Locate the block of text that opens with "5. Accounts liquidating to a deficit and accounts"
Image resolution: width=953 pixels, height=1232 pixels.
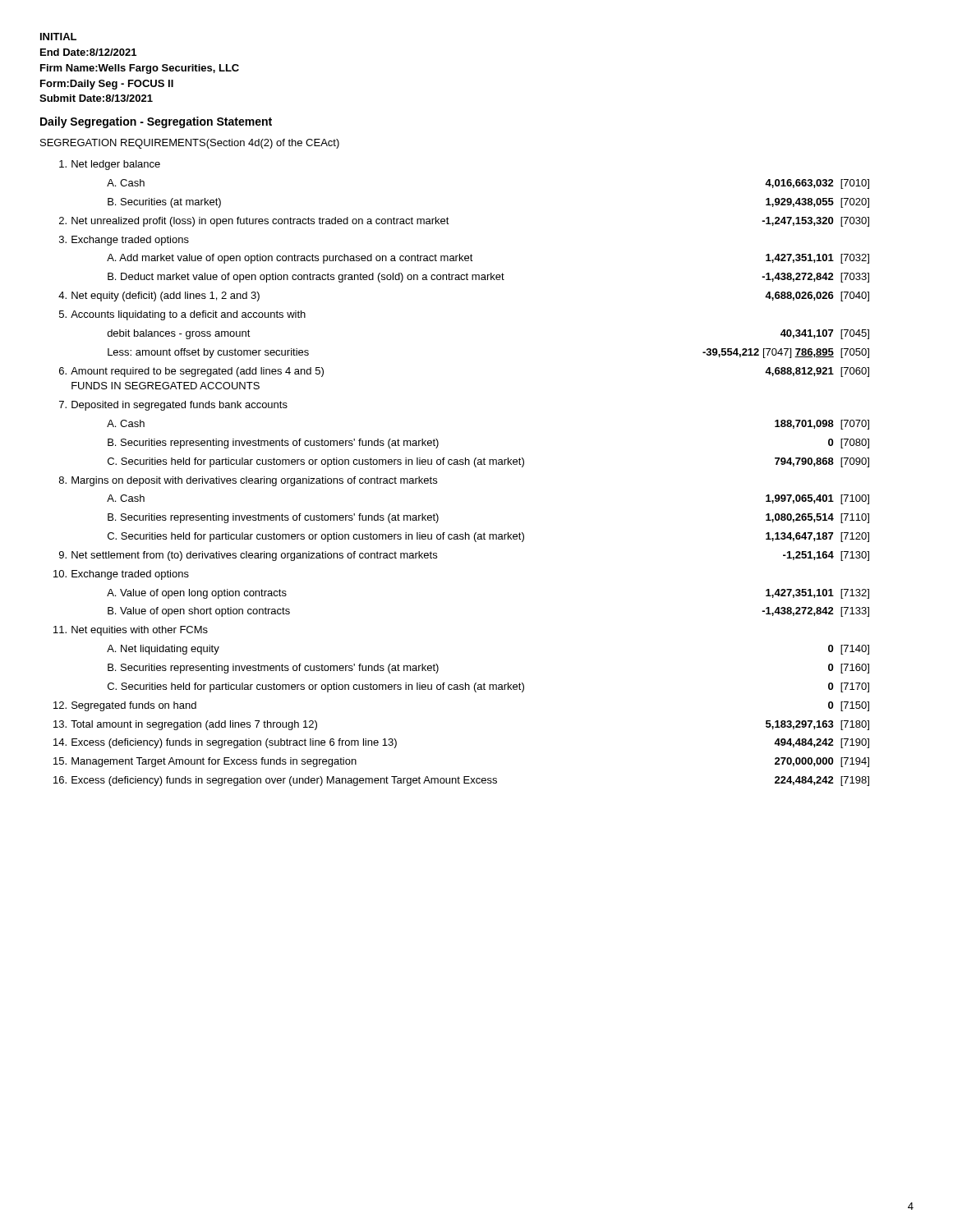[182, 315]
